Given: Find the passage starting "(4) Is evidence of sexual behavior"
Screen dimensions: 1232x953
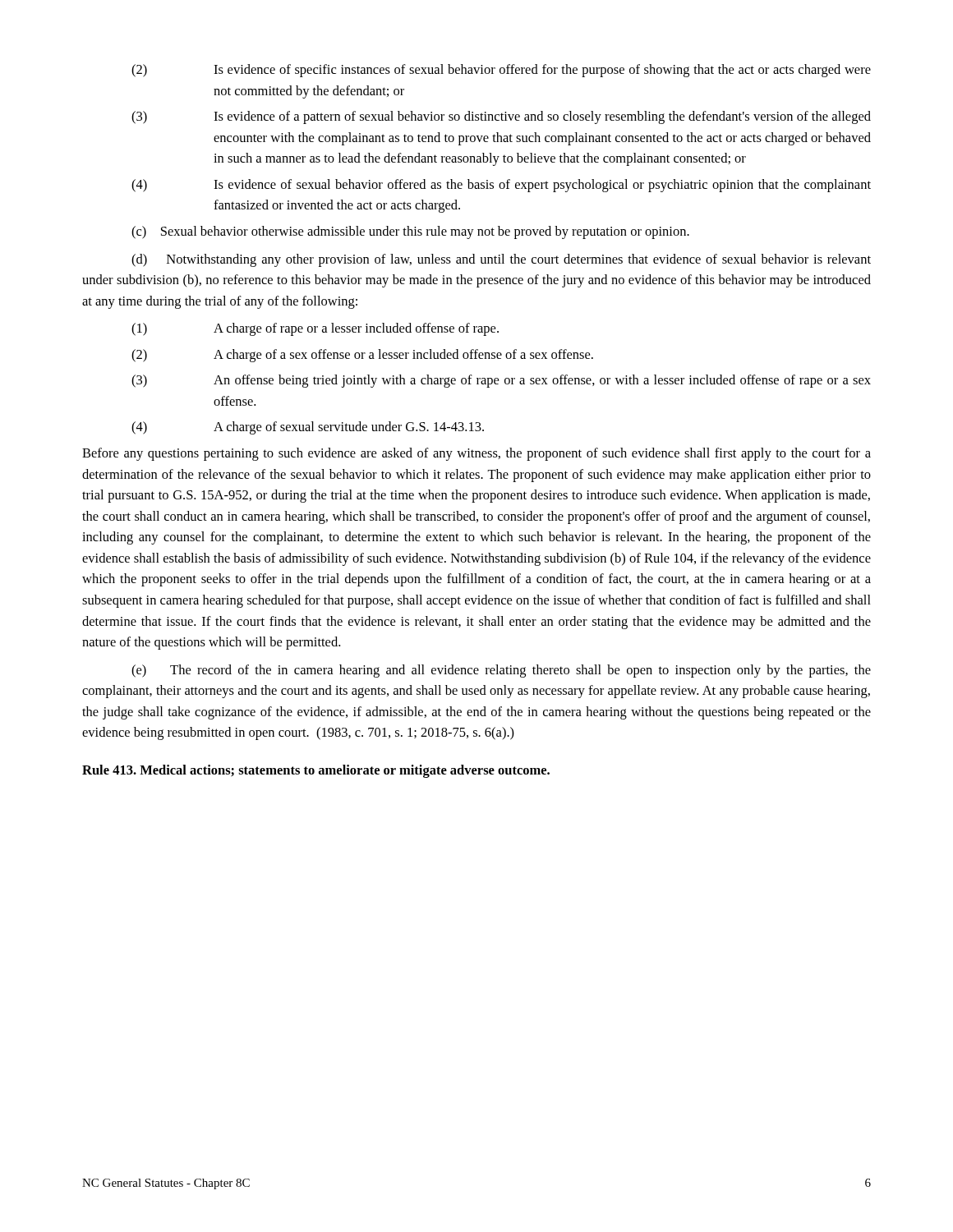Looking at the screenshot, I should click(476, 195).
